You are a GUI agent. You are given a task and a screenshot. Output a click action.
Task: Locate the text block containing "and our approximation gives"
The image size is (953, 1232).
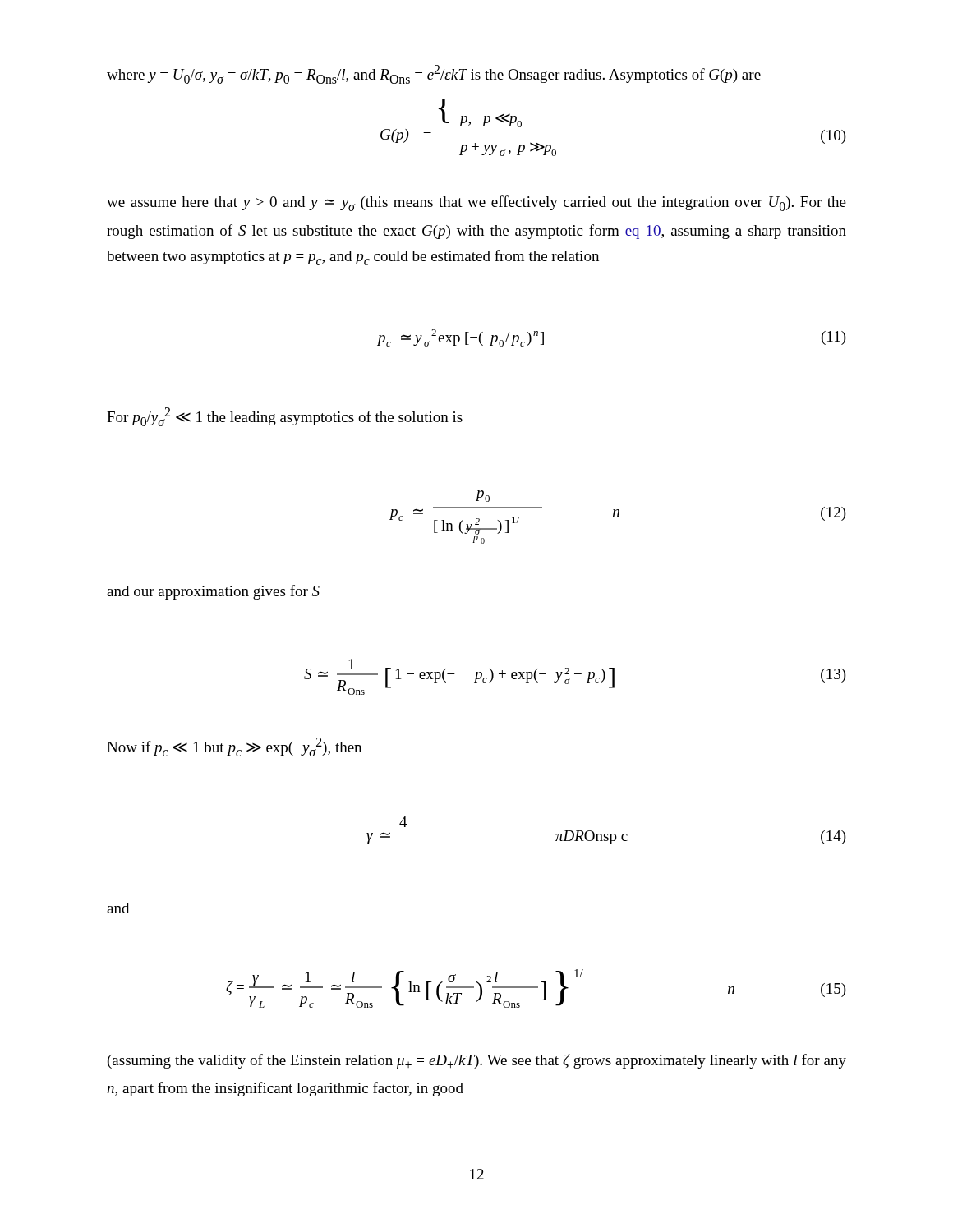coord(213,591)
